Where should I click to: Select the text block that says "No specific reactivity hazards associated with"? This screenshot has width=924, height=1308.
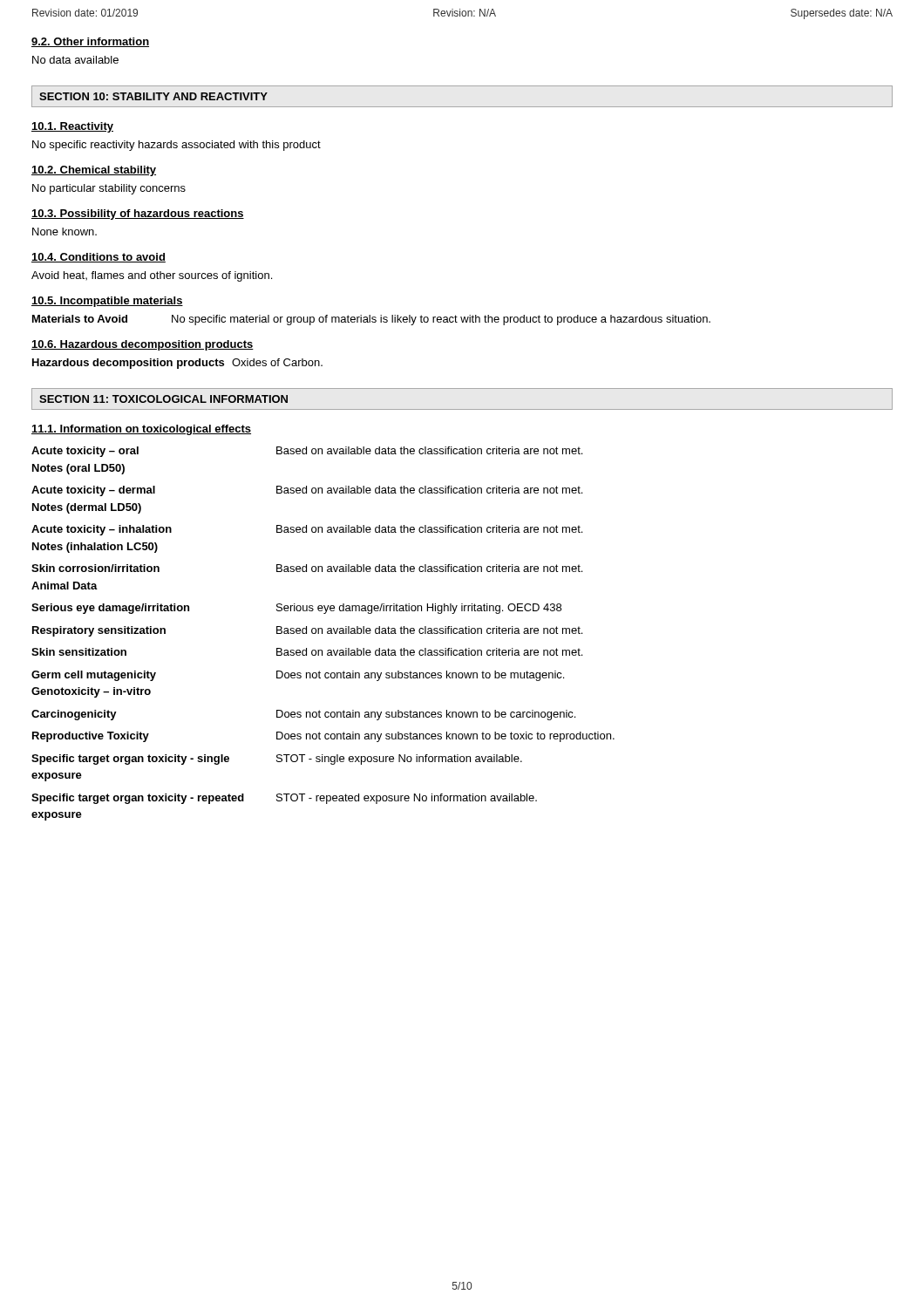[x=176, y=144]
